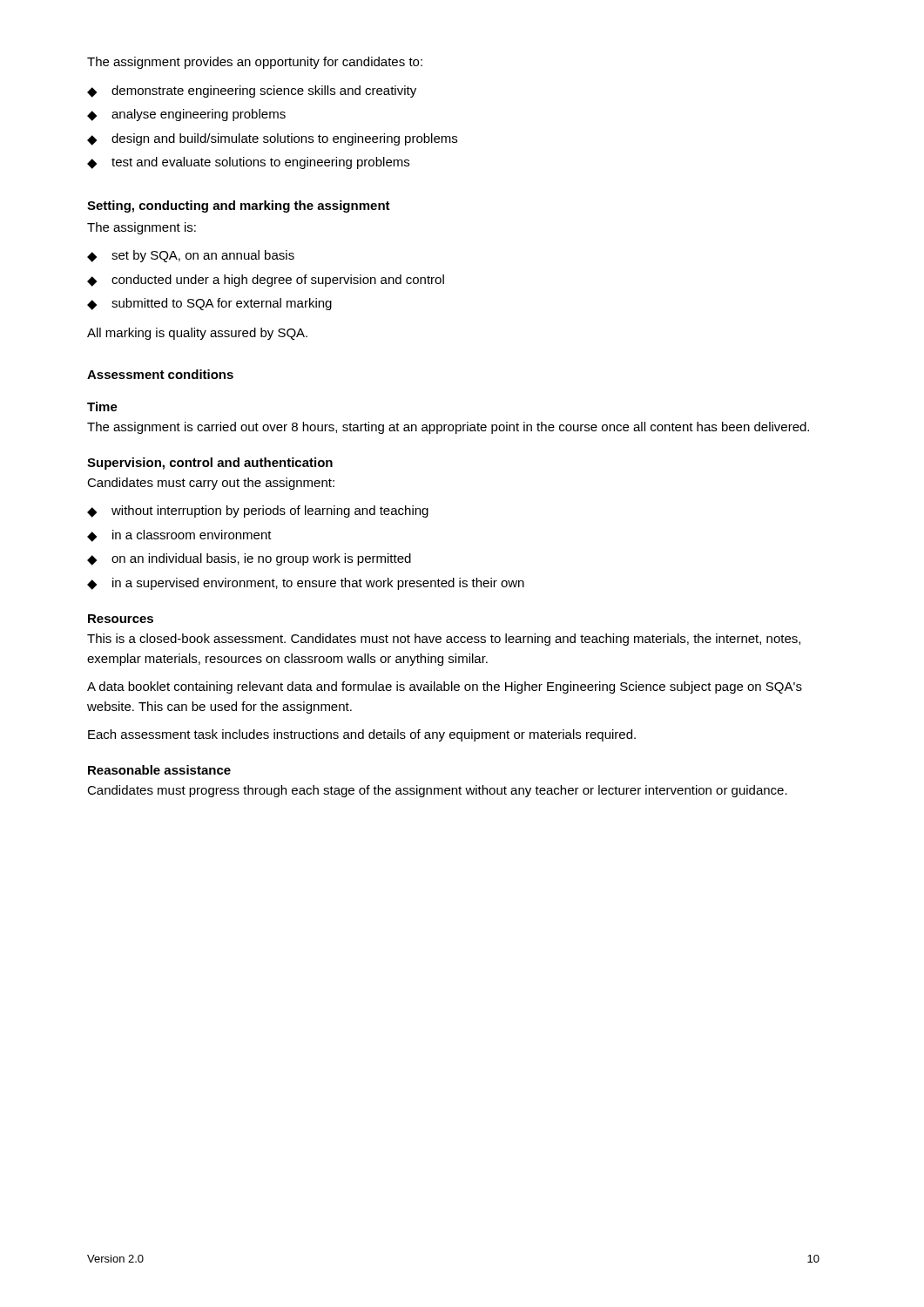Image resolution: width=924 pixels, height=1307 pixels.
Task: Navigate to the passage starting "◆ design and build/simulate"
Action: [272, 139]
